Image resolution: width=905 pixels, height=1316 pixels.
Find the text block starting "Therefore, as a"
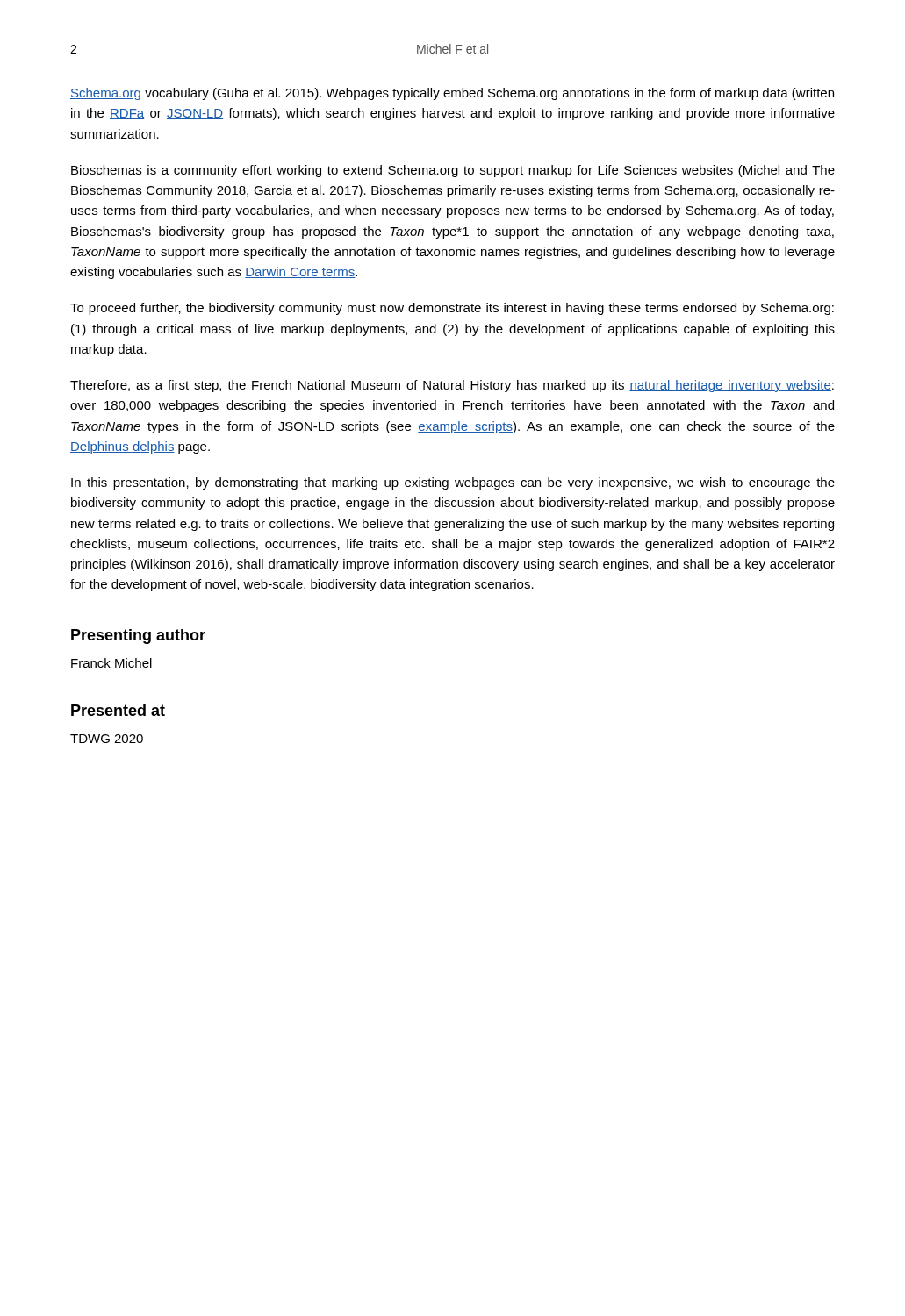[452, 415]
